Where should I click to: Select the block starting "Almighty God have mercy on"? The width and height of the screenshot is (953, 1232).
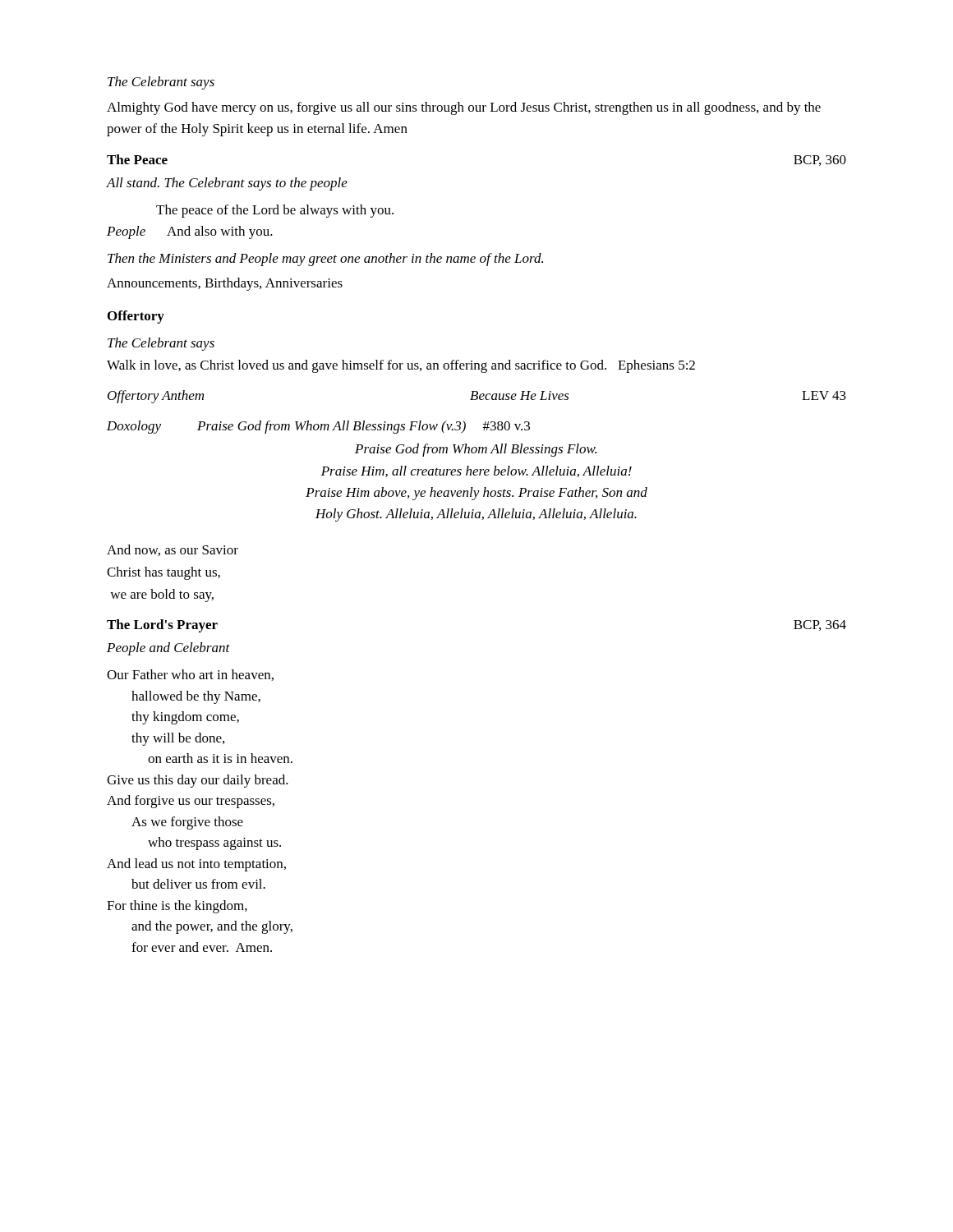pos(464,118)
